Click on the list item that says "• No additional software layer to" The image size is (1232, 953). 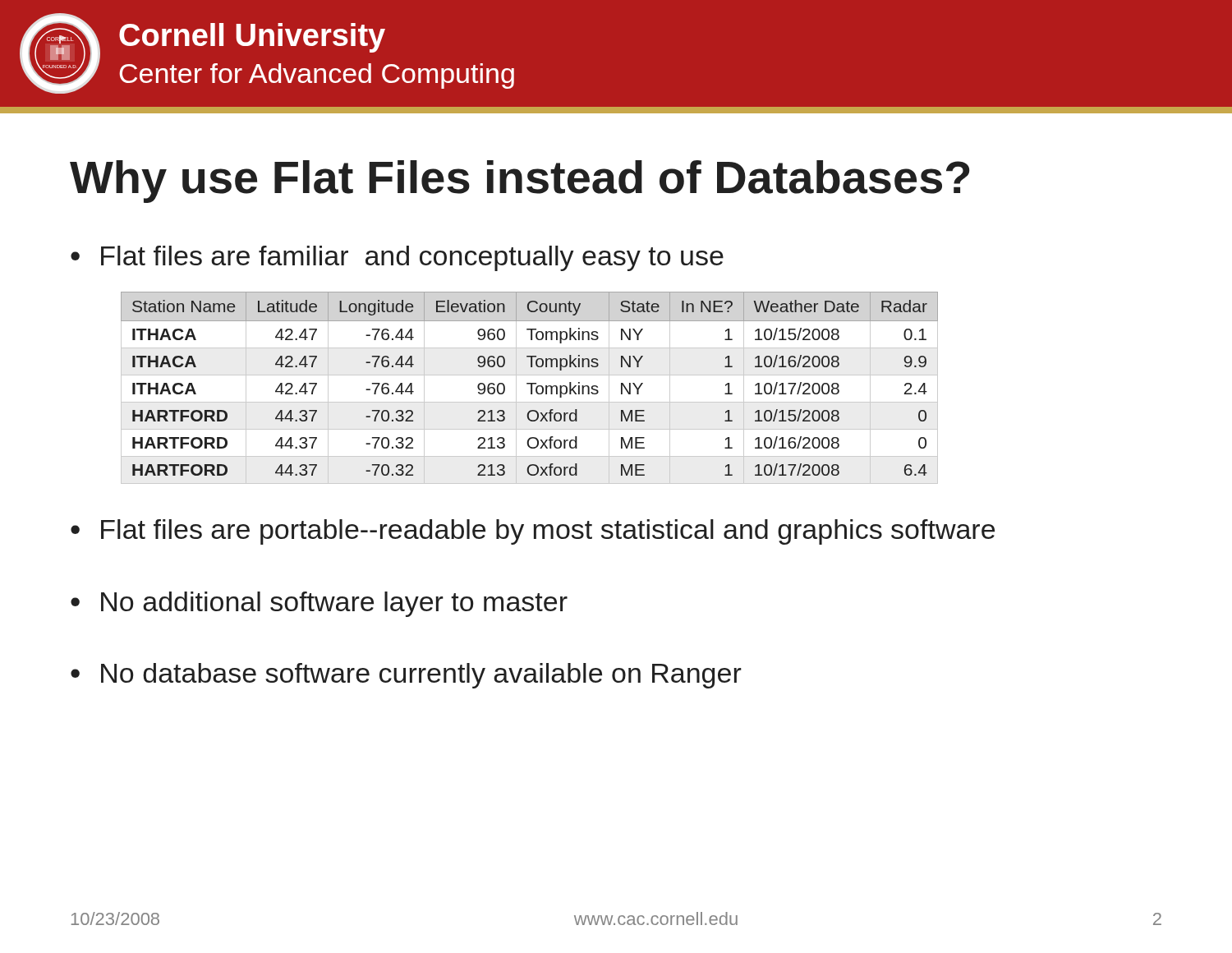[319, 603]
